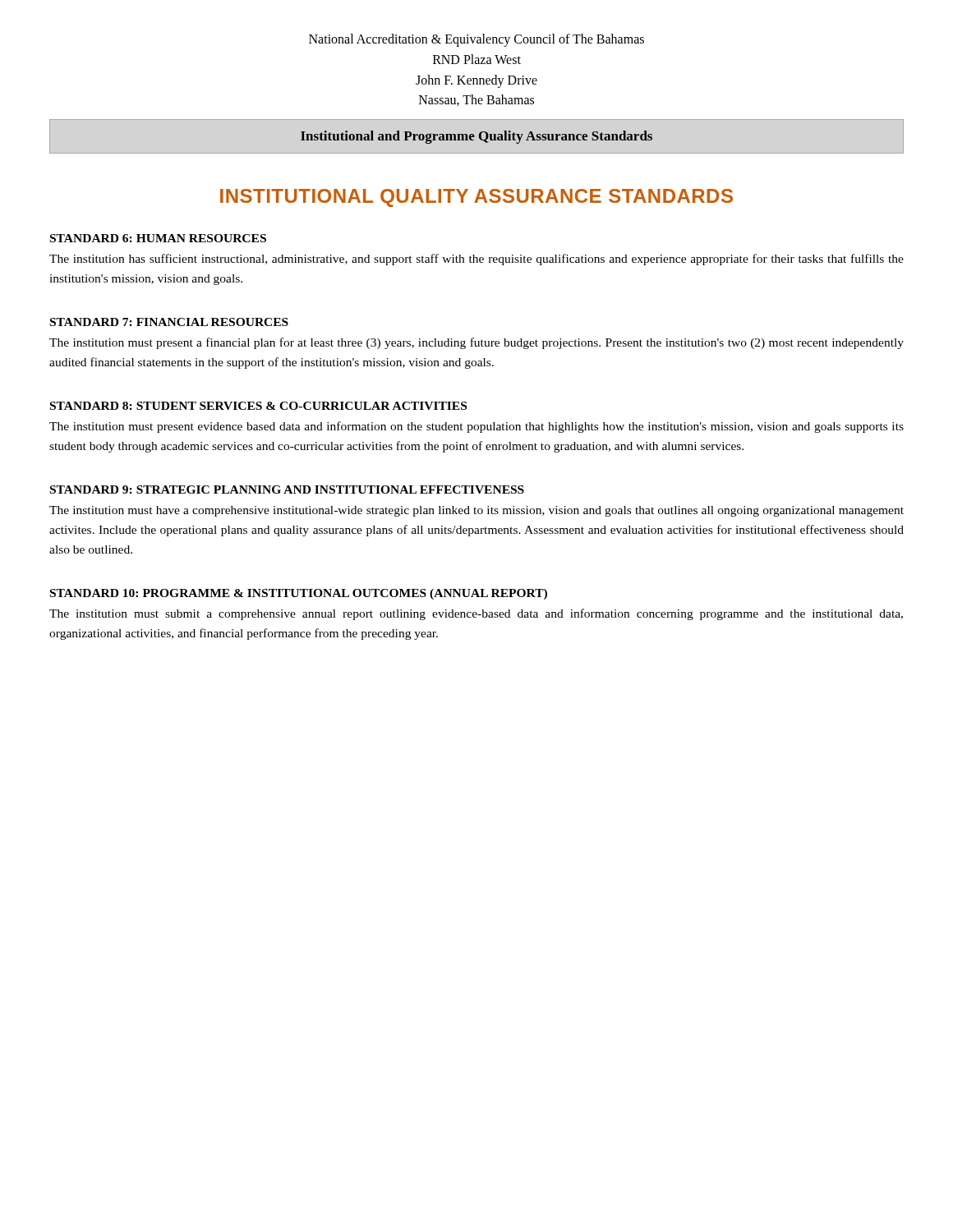Navigate to the text starting "STANDARD 7: FINANCIAL RESOURCES"
The height and width of the screenshot is (1232, 953).
169,322
